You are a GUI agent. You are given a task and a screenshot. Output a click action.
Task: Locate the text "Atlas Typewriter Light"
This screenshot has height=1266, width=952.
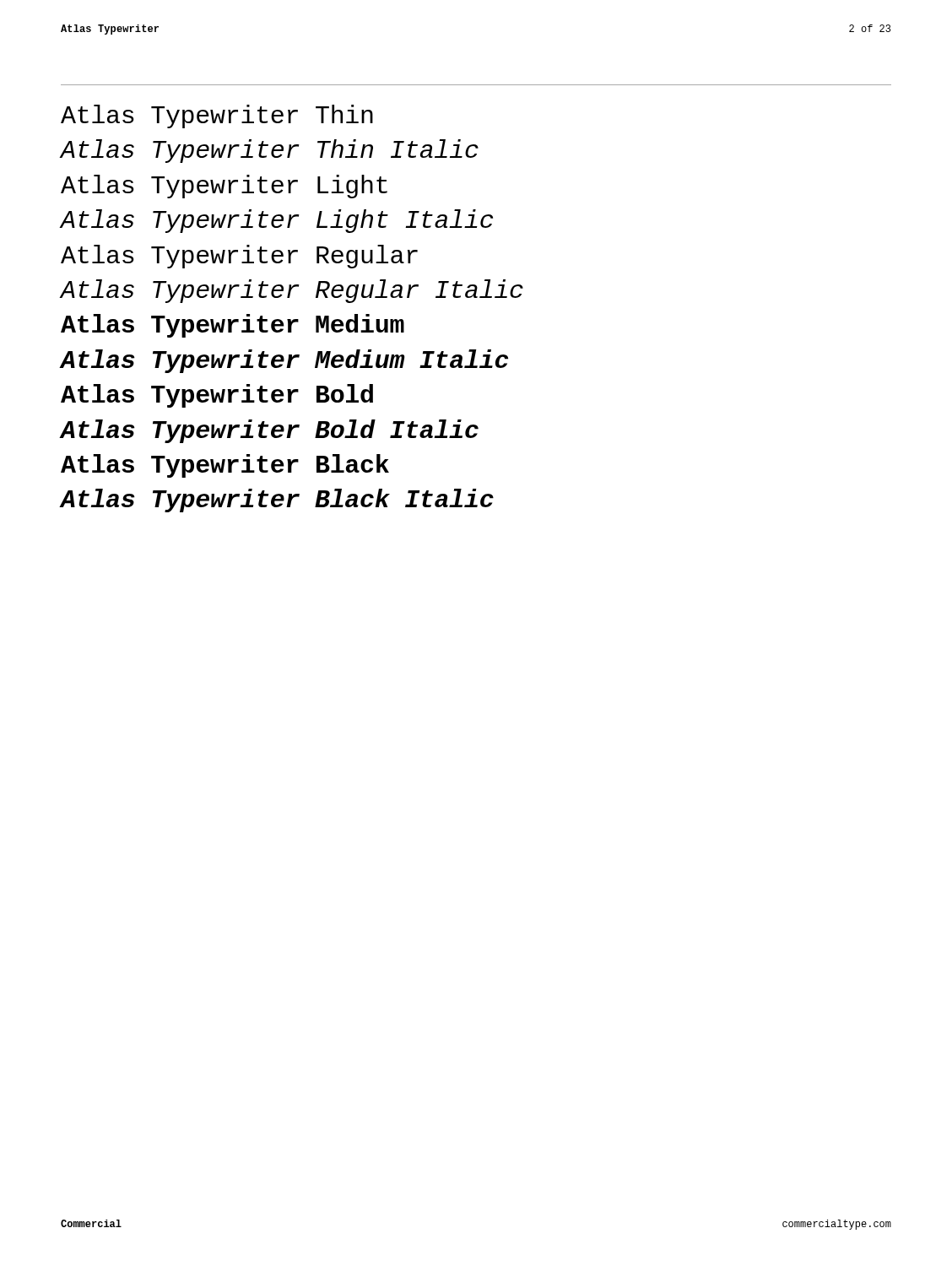[x=225, y=186]
